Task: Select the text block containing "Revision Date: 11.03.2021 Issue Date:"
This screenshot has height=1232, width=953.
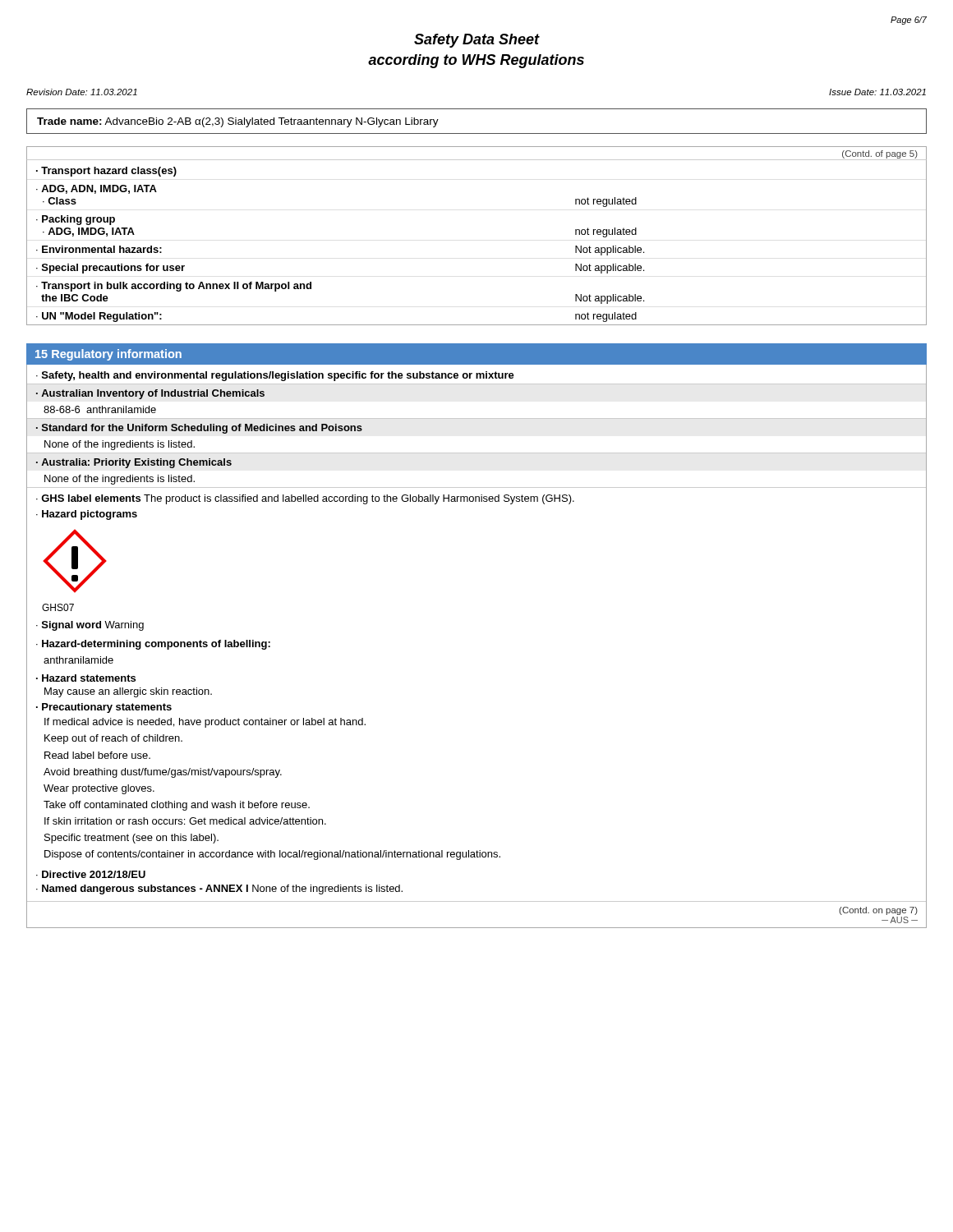Action: tap(87, 92)
